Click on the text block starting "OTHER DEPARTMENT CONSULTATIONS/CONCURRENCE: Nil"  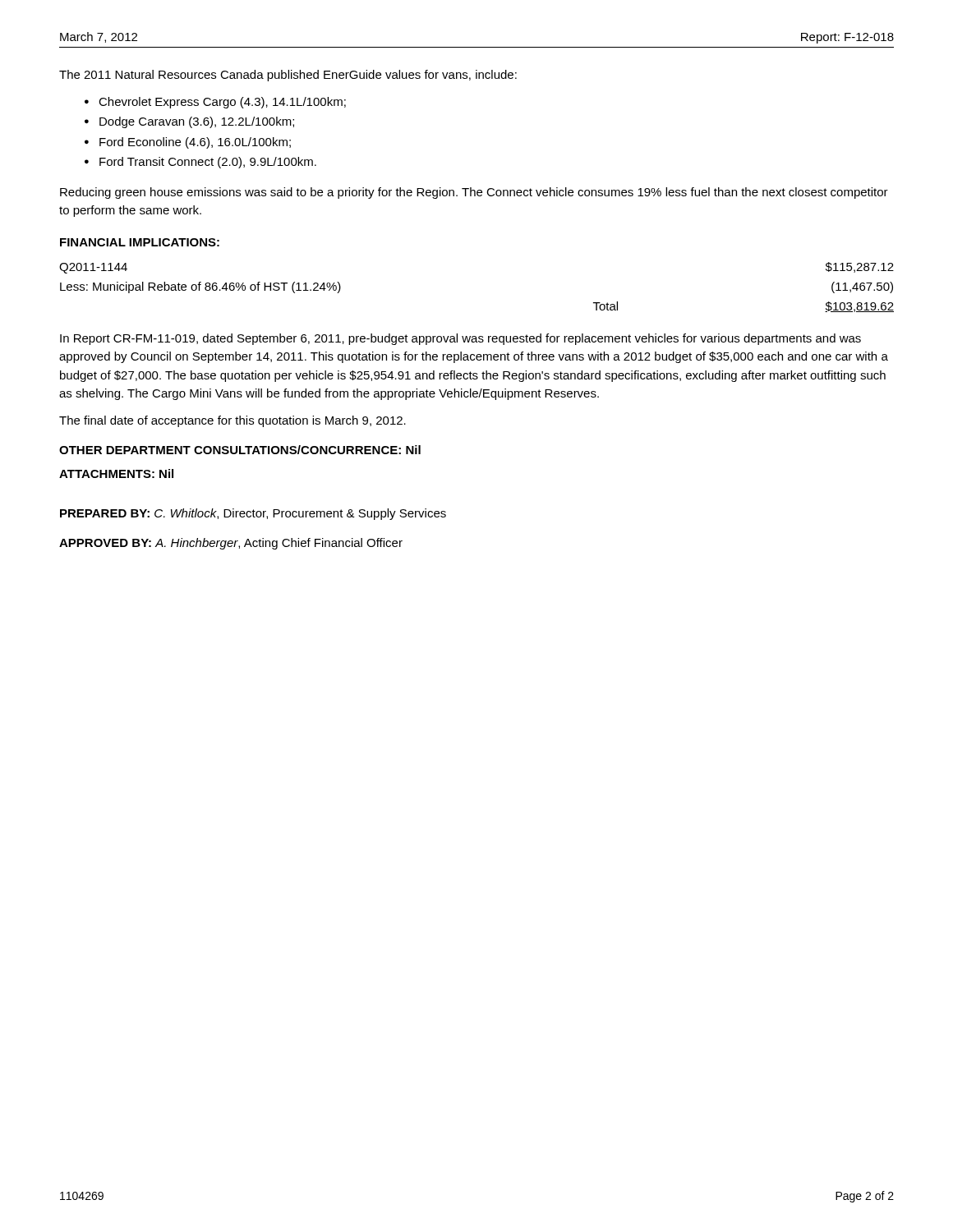point(240,450)
